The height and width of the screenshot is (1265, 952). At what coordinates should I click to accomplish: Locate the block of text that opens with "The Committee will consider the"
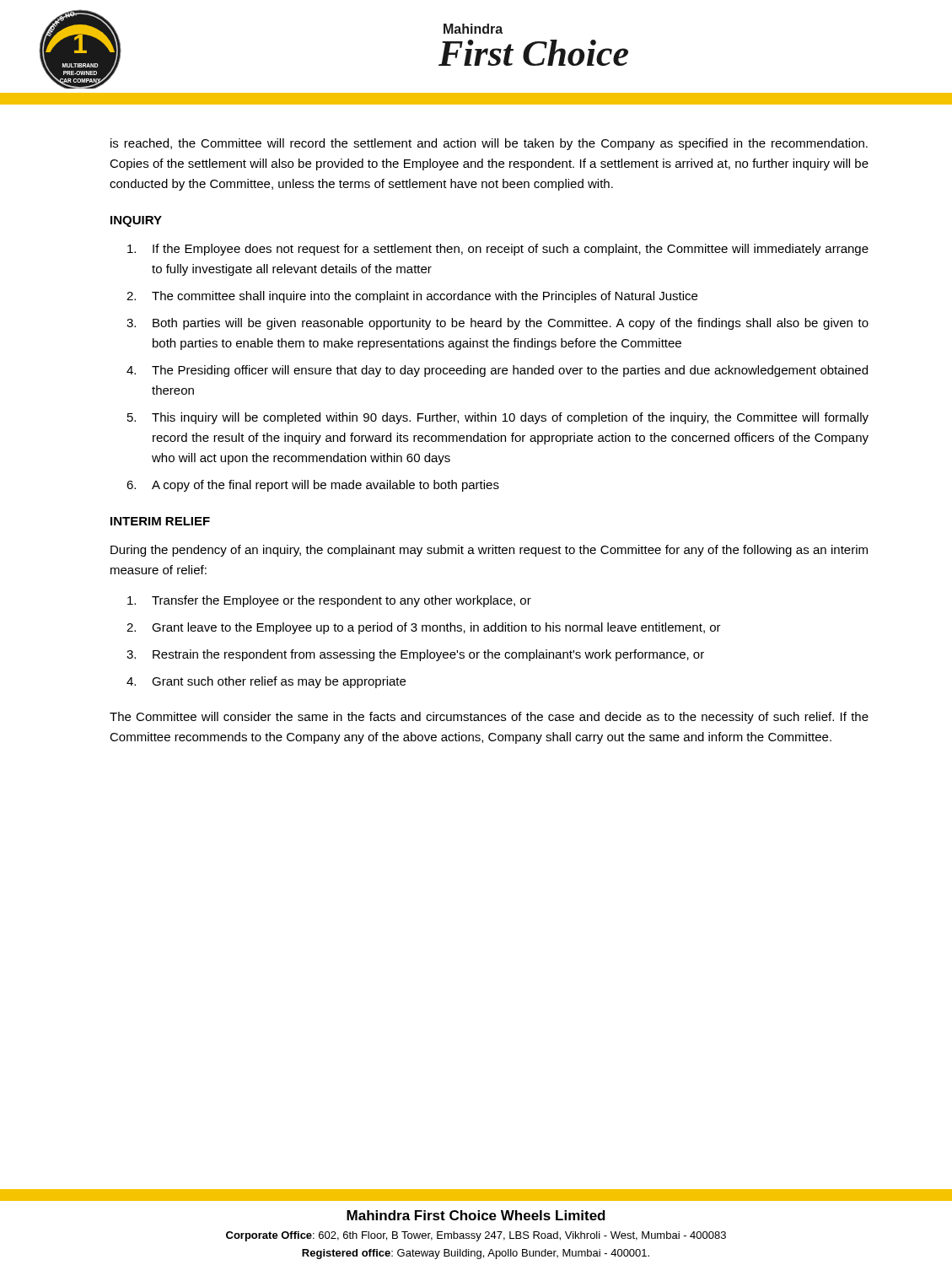489,727
